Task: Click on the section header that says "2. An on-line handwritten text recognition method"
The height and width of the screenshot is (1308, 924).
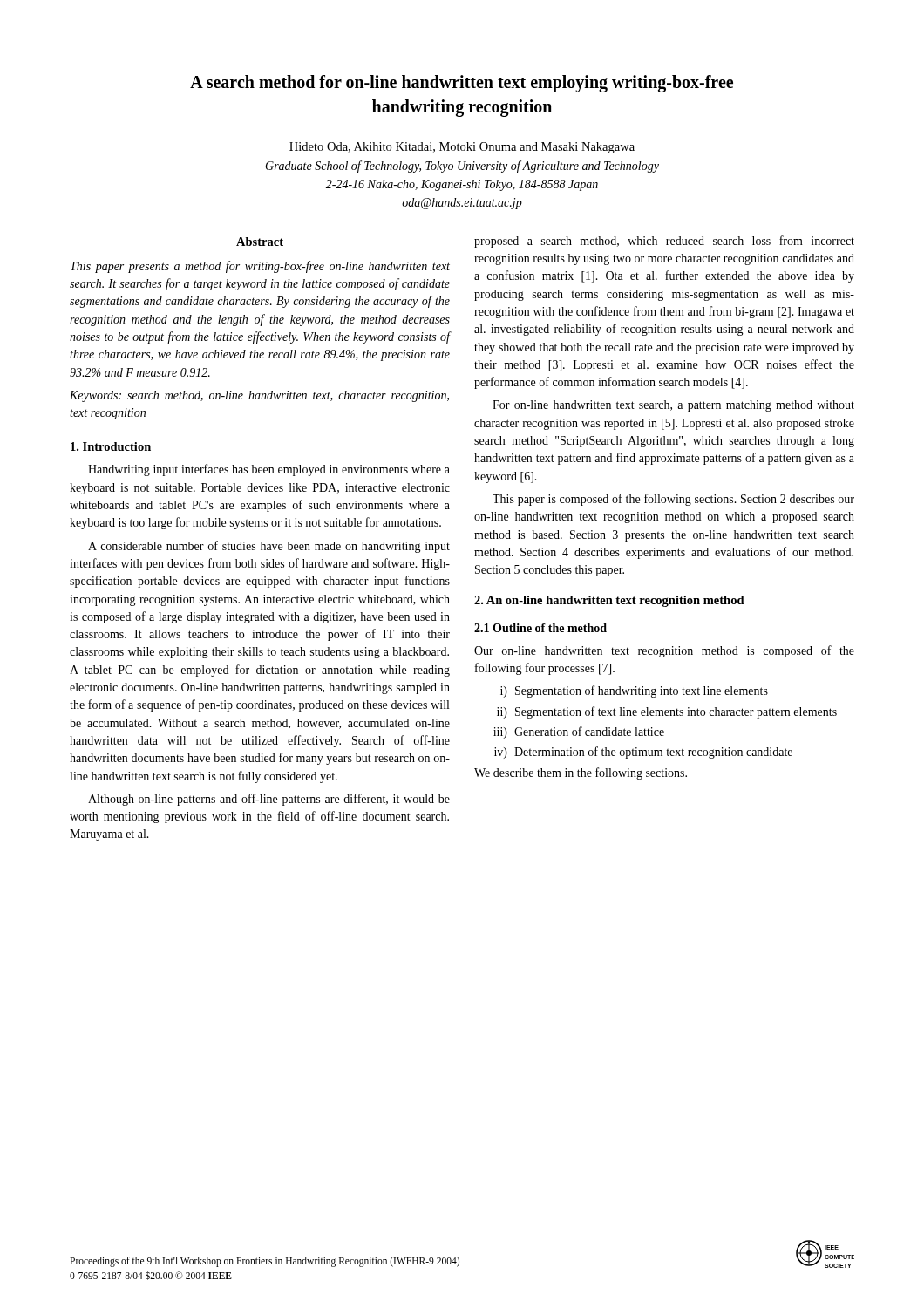Action: (609, 600)
